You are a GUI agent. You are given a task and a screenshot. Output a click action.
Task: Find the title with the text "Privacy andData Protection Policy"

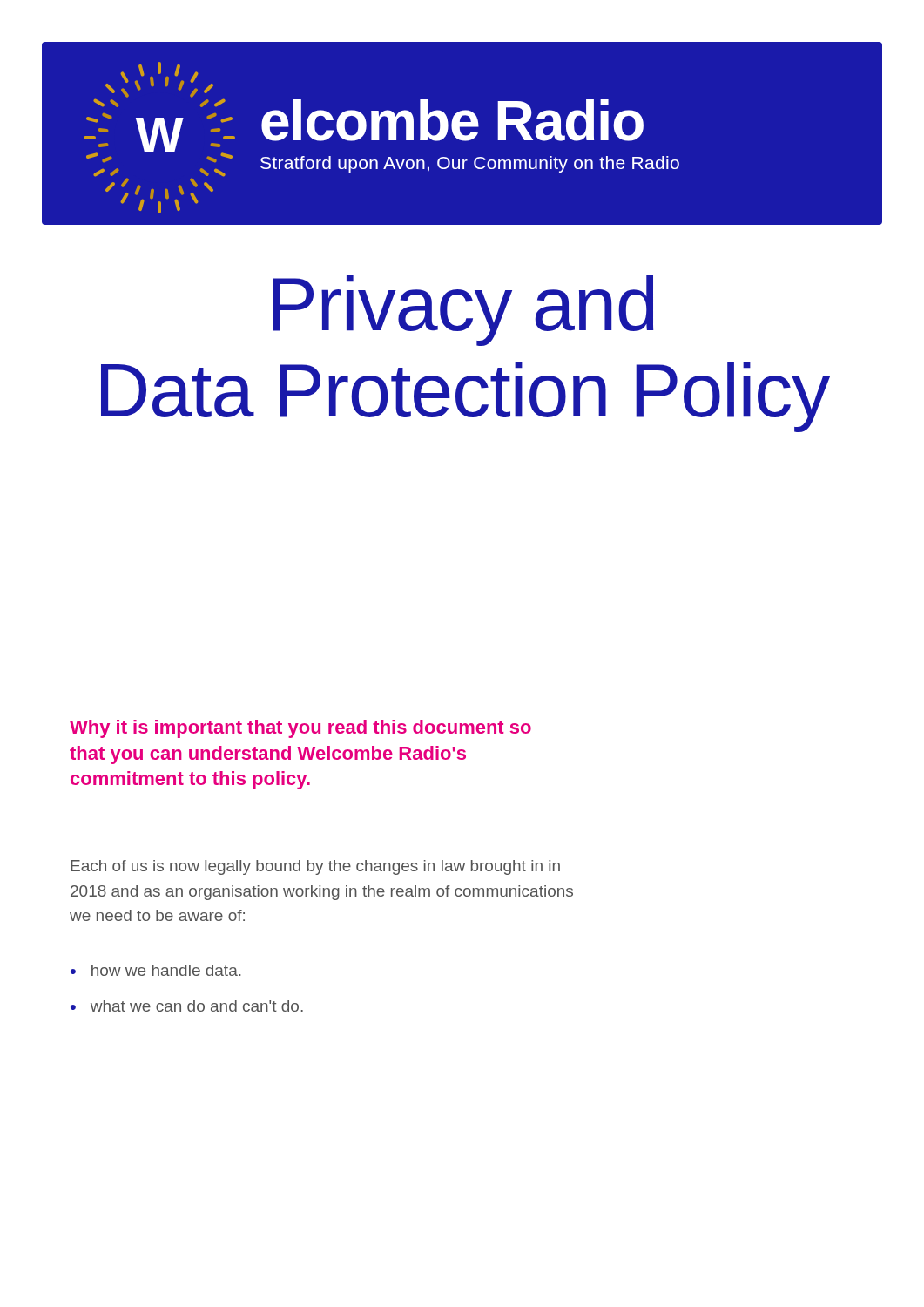[x=462, y=347]
